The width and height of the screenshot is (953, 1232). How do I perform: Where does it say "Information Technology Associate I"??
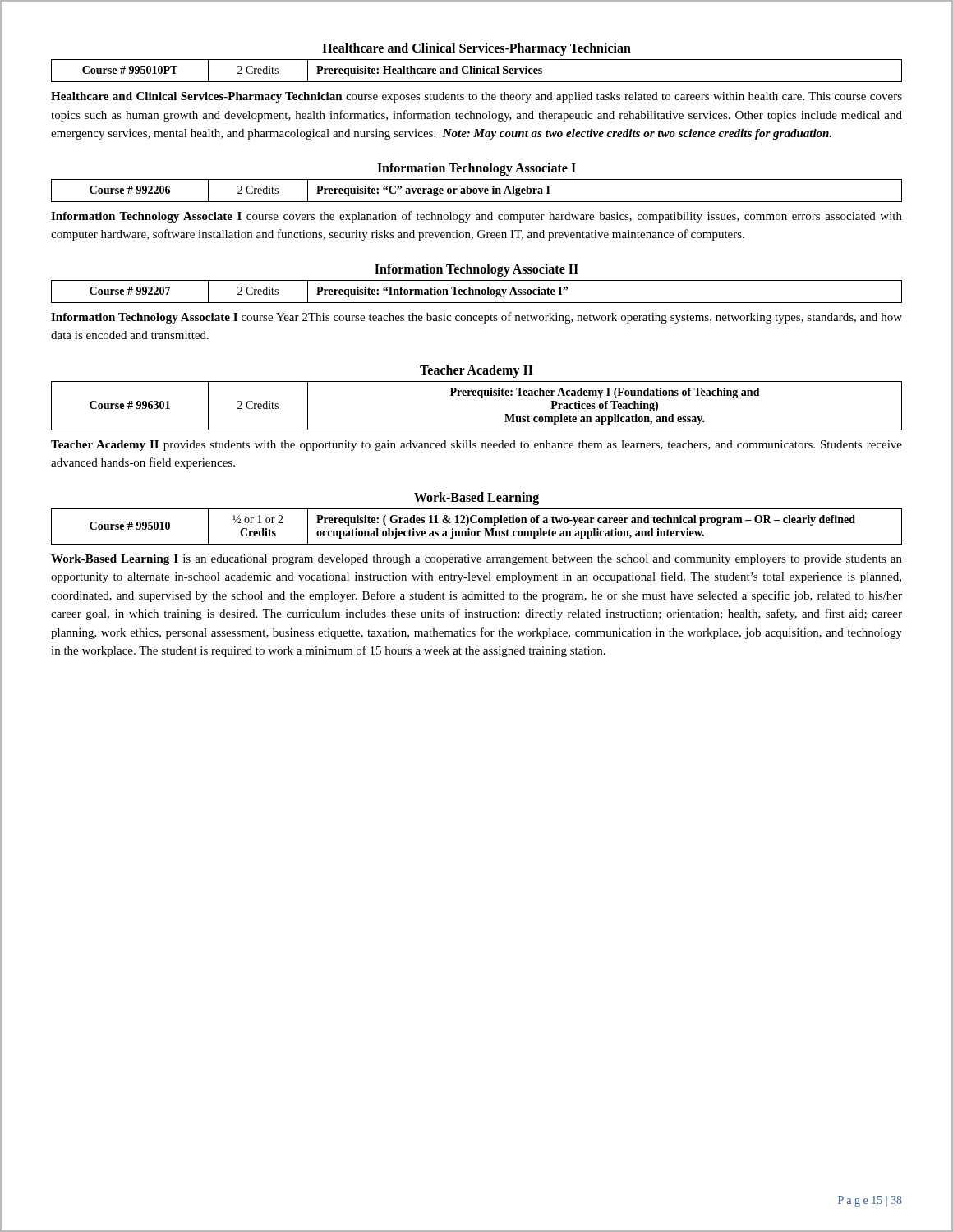coord(476,168)
